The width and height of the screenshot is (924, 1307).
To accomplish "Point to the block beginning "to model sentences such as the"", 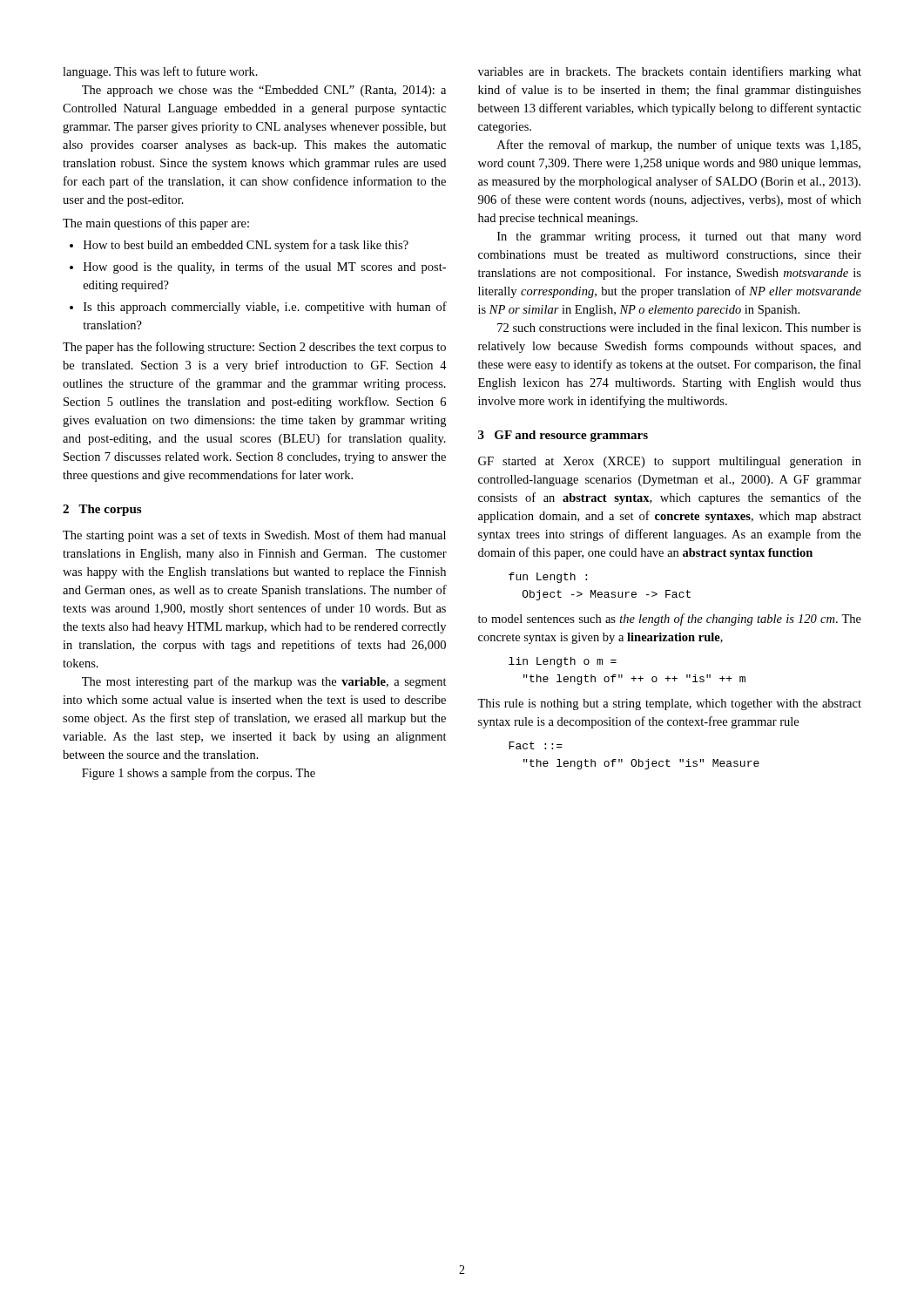I will pyautogui.click(x=669, y=628).
